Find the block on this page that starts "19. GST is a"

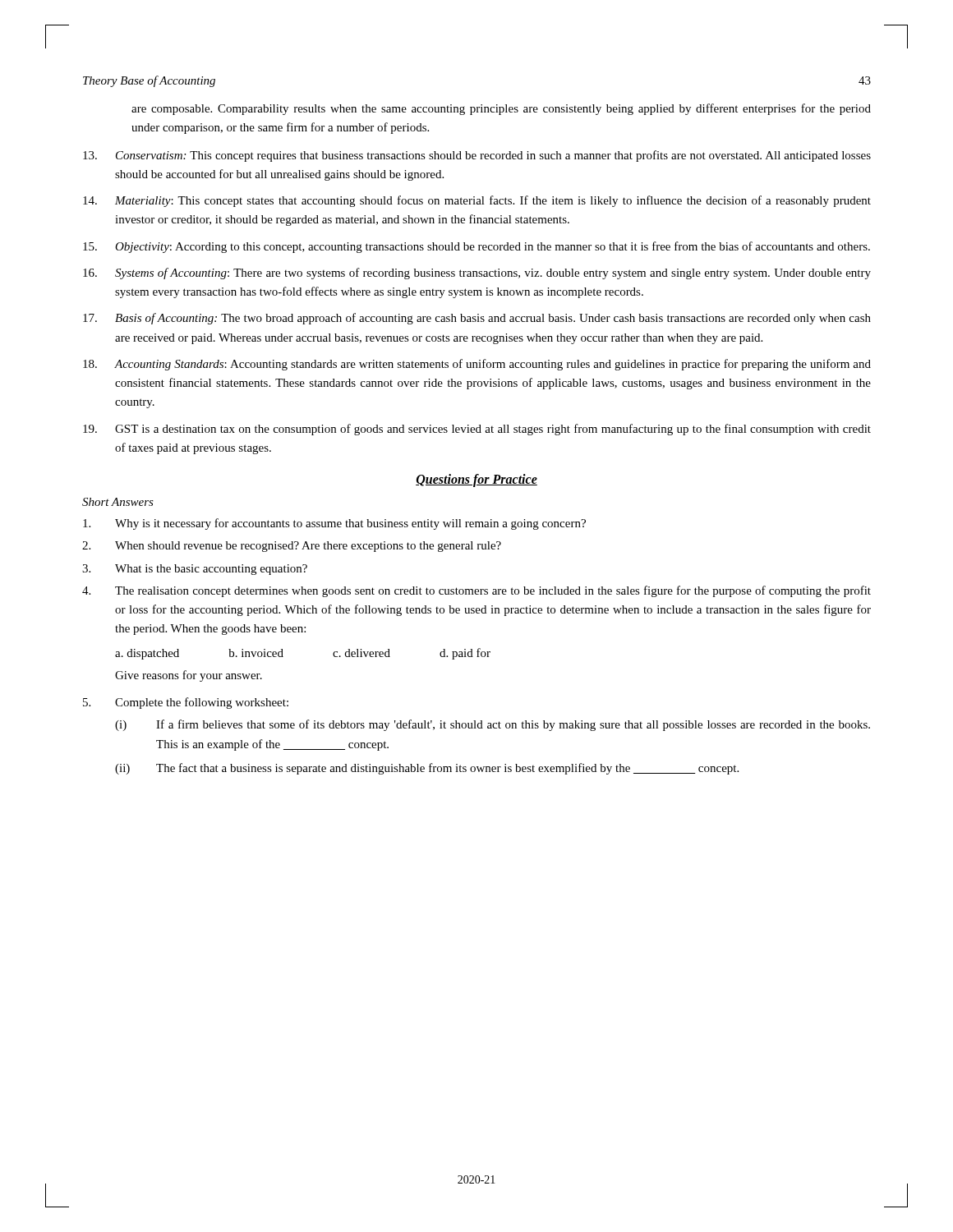coord(476,438)
